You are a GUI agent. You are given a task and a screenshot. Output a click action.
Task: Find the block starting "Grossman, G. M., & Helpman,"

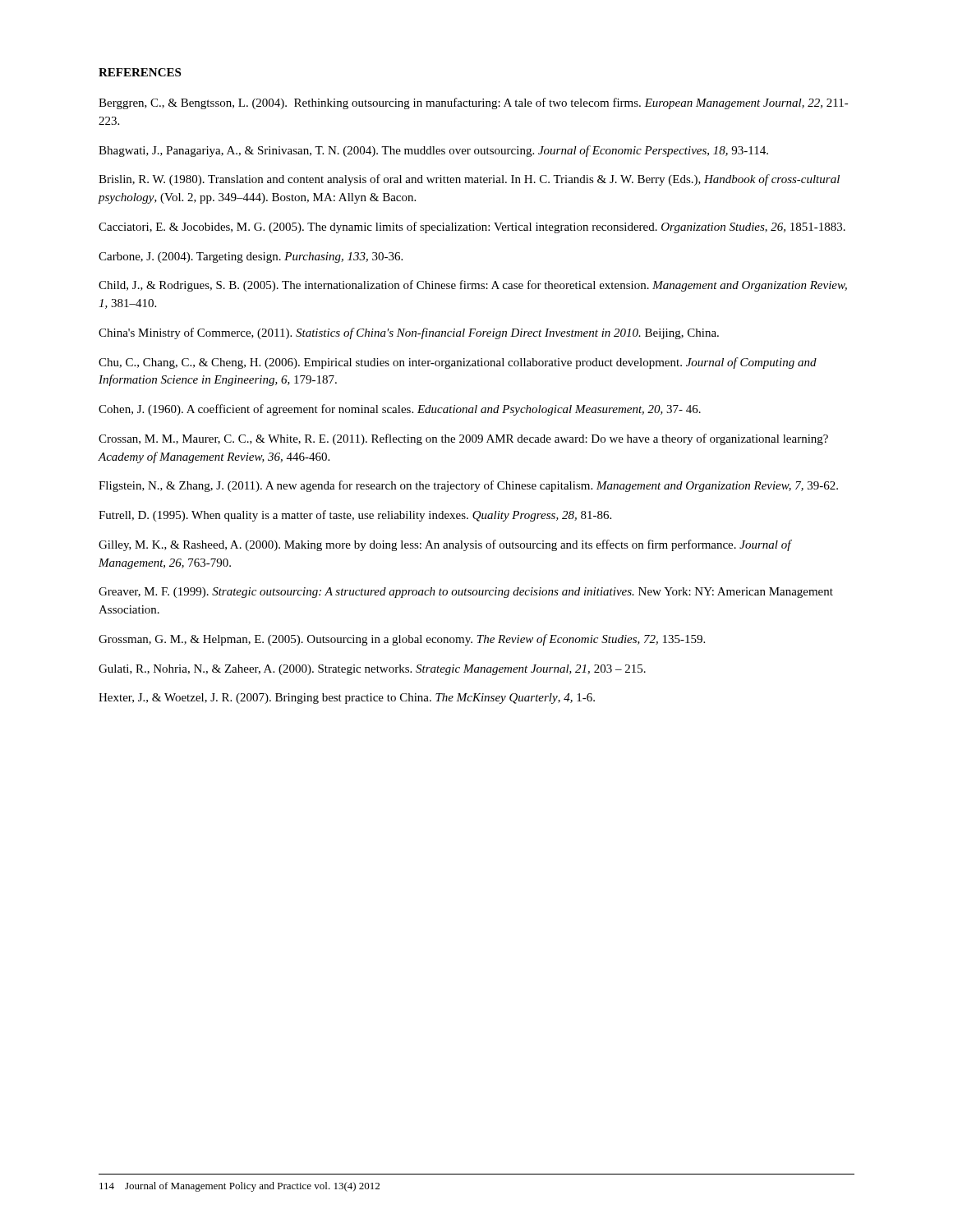402,639
